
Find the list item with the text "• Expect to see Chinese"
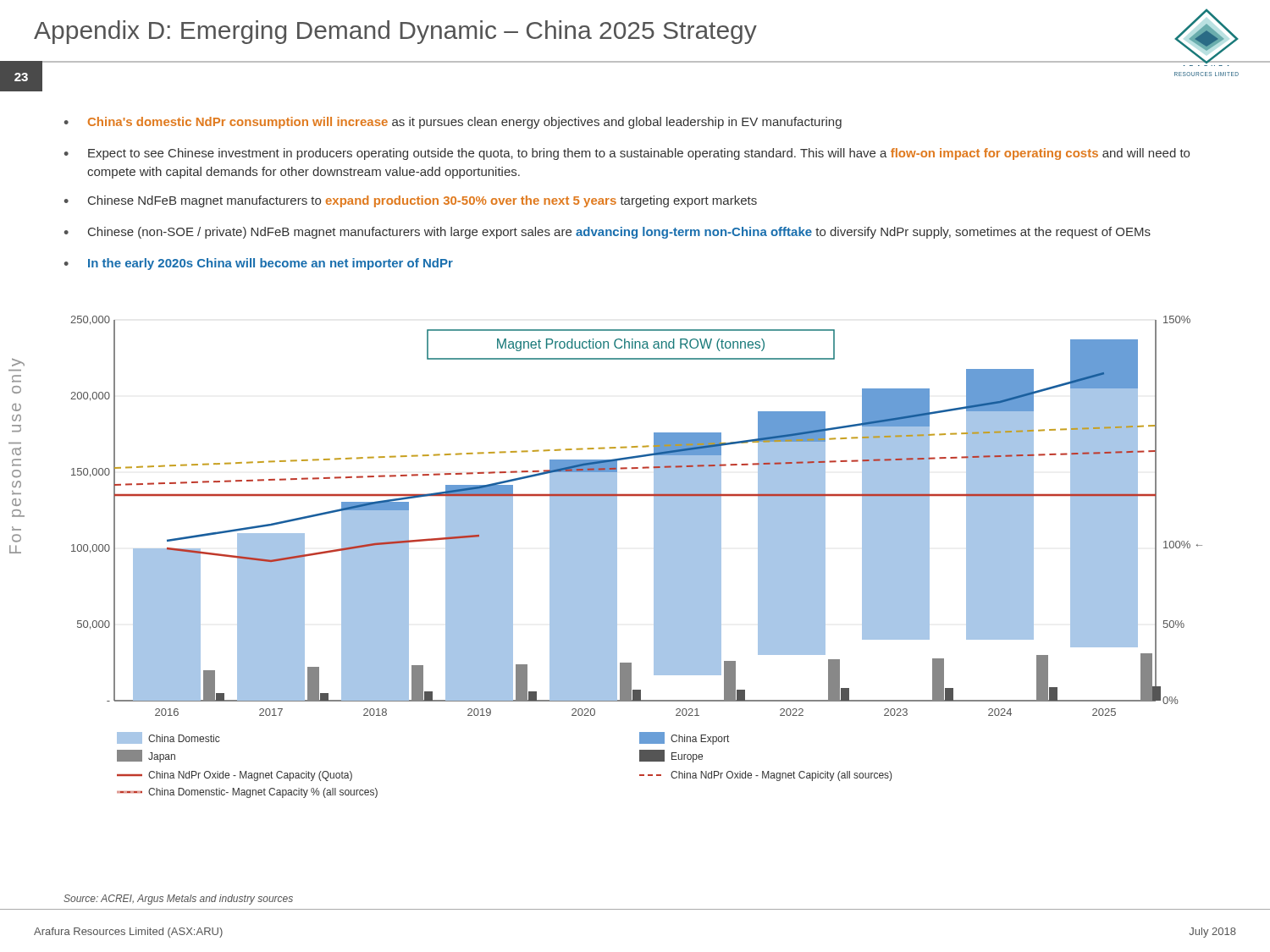650,162
